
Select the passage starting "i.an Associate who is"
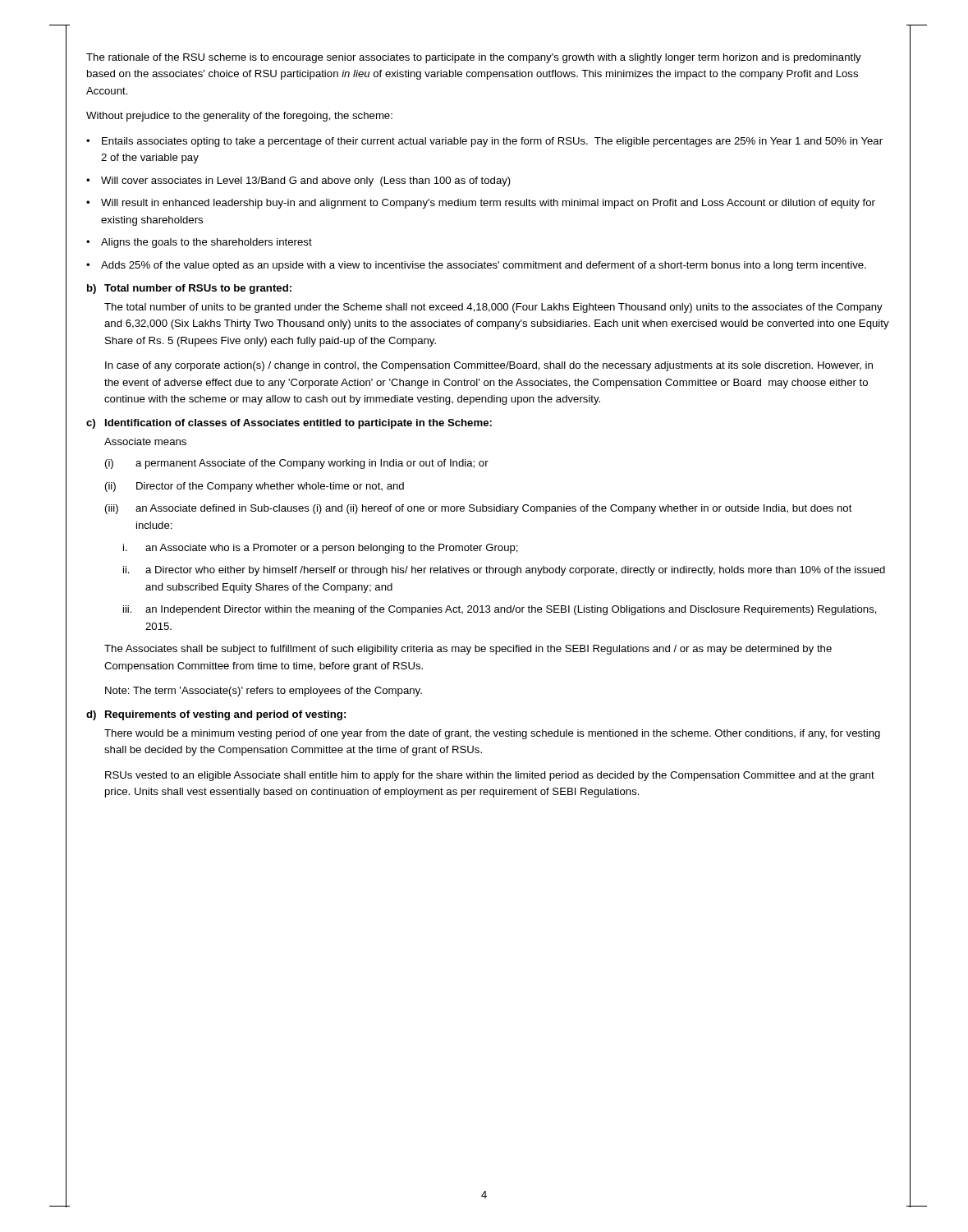(x=320, y=548)
